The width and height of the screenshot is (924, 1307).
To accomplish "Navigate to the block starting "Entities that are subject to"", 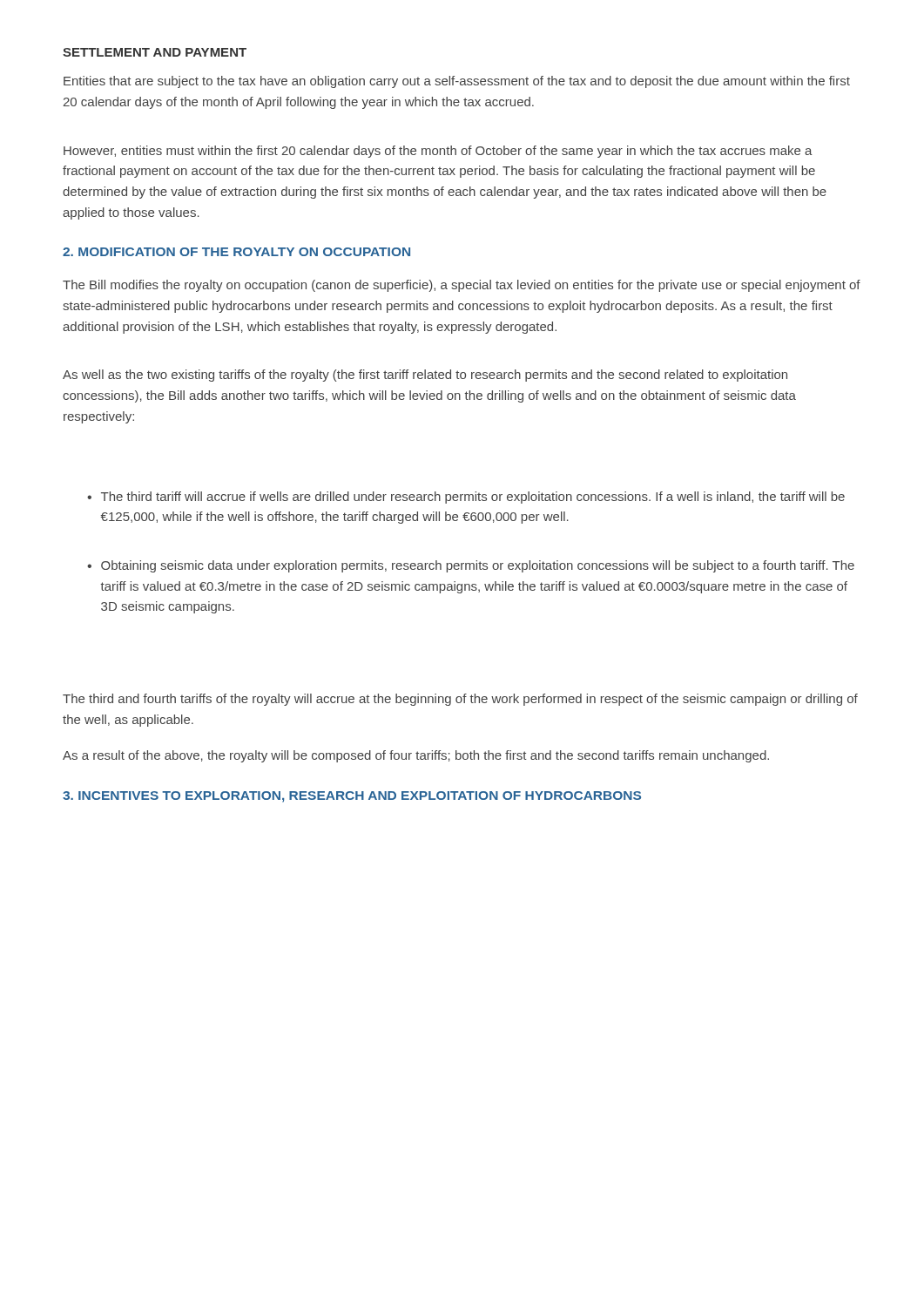I will 456,91.
